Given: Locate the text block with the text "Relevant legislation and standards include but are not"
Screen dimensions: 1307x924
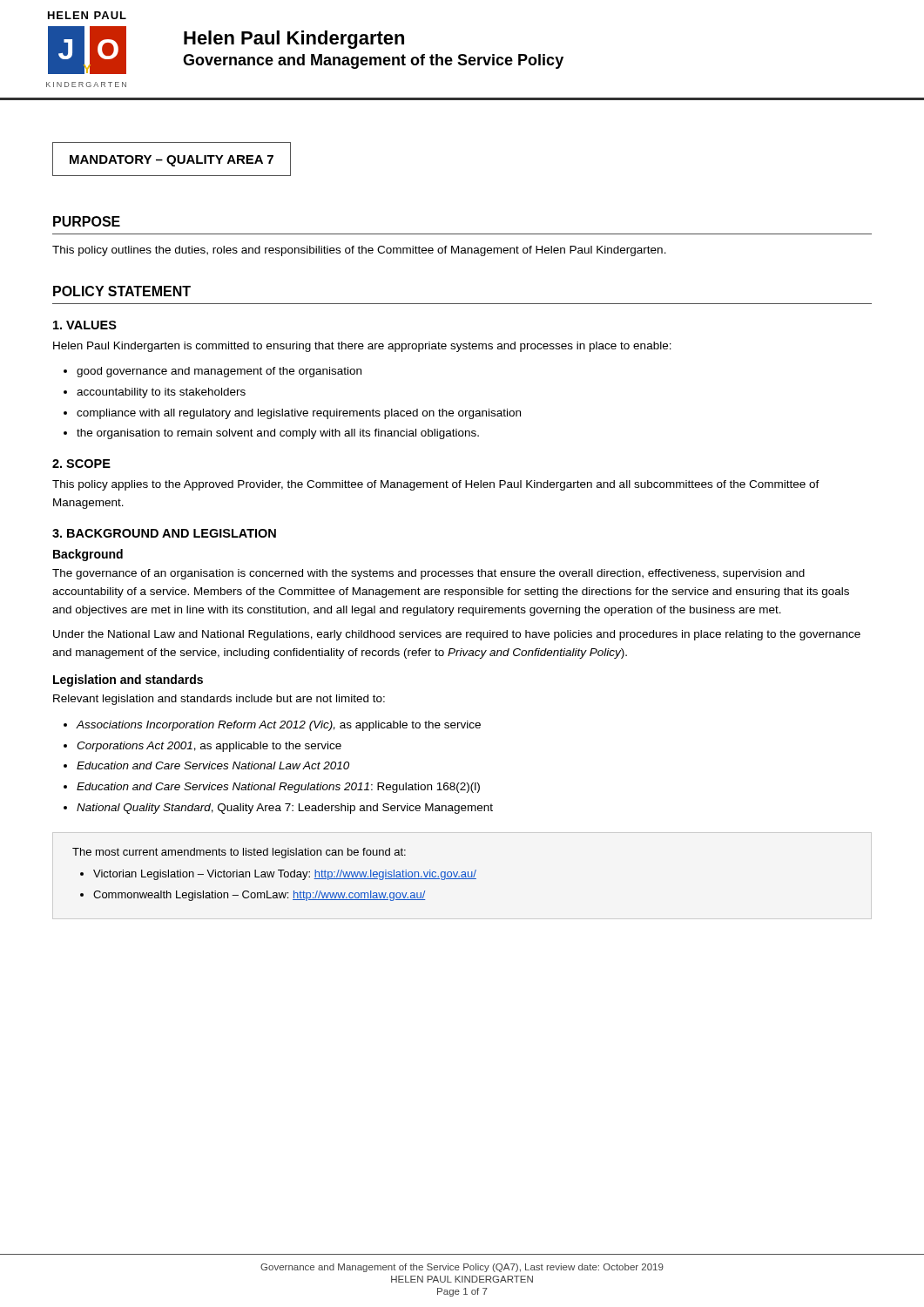Looking at the screenshot, I should pos(219,699).
